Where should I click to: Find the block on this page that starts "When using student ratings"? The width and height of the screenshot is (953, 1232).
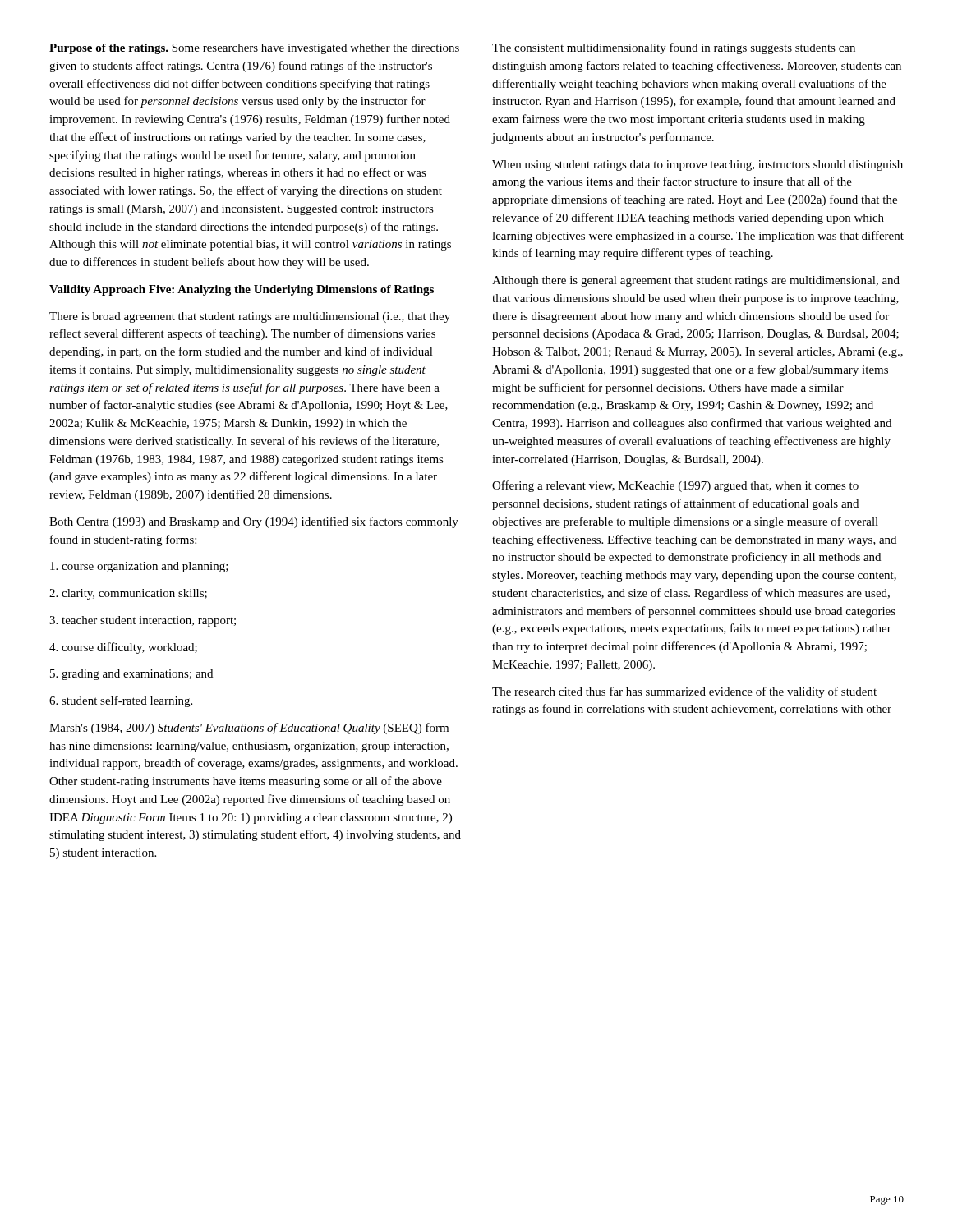(x=698, y=209)
